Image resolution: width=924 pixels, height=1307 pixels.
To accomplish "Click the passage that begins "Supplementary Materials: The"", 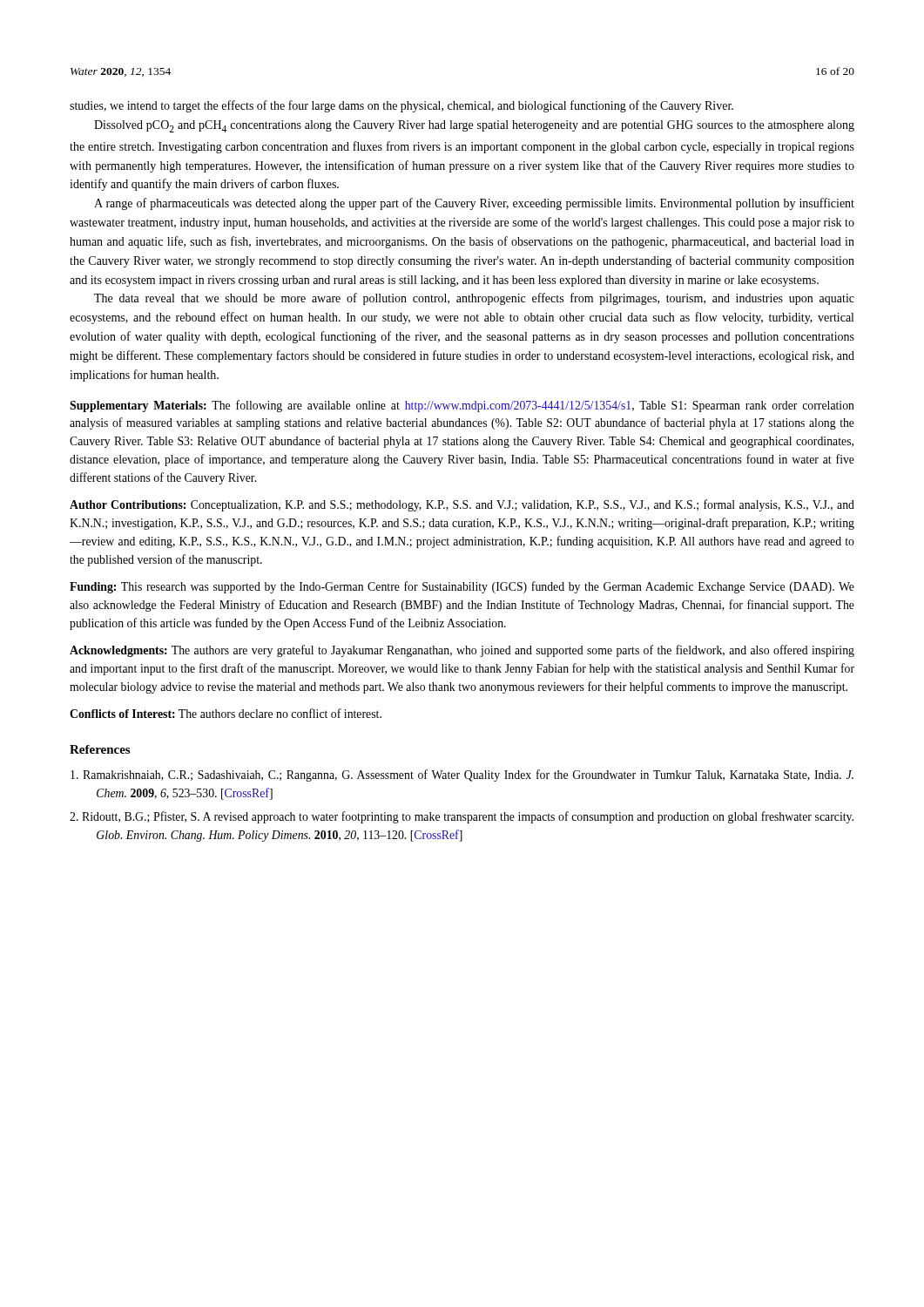I will [462, 442].
